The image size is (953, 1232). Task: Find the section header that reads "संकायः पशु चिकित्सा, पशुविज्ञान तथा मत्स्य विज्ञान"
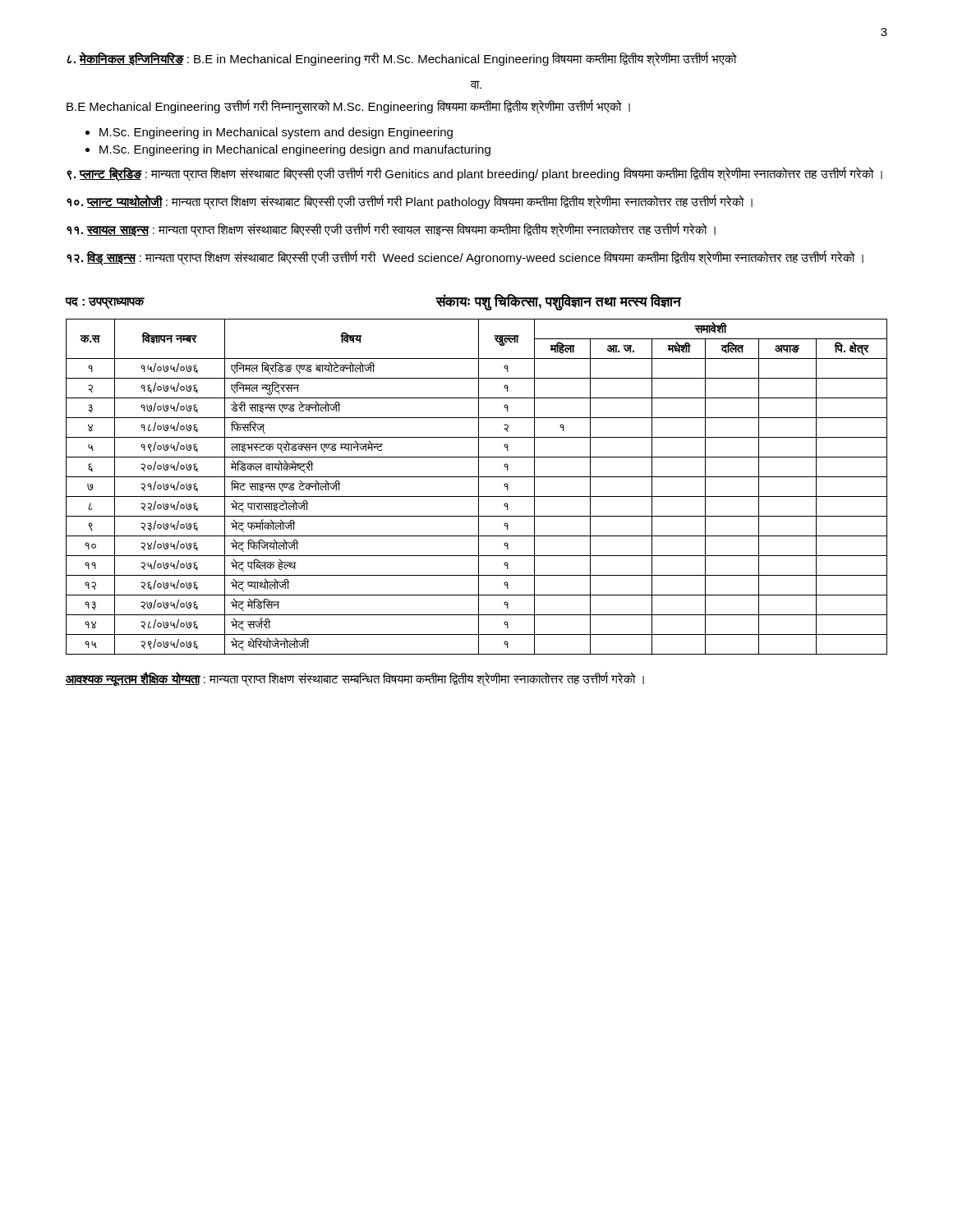559,302
